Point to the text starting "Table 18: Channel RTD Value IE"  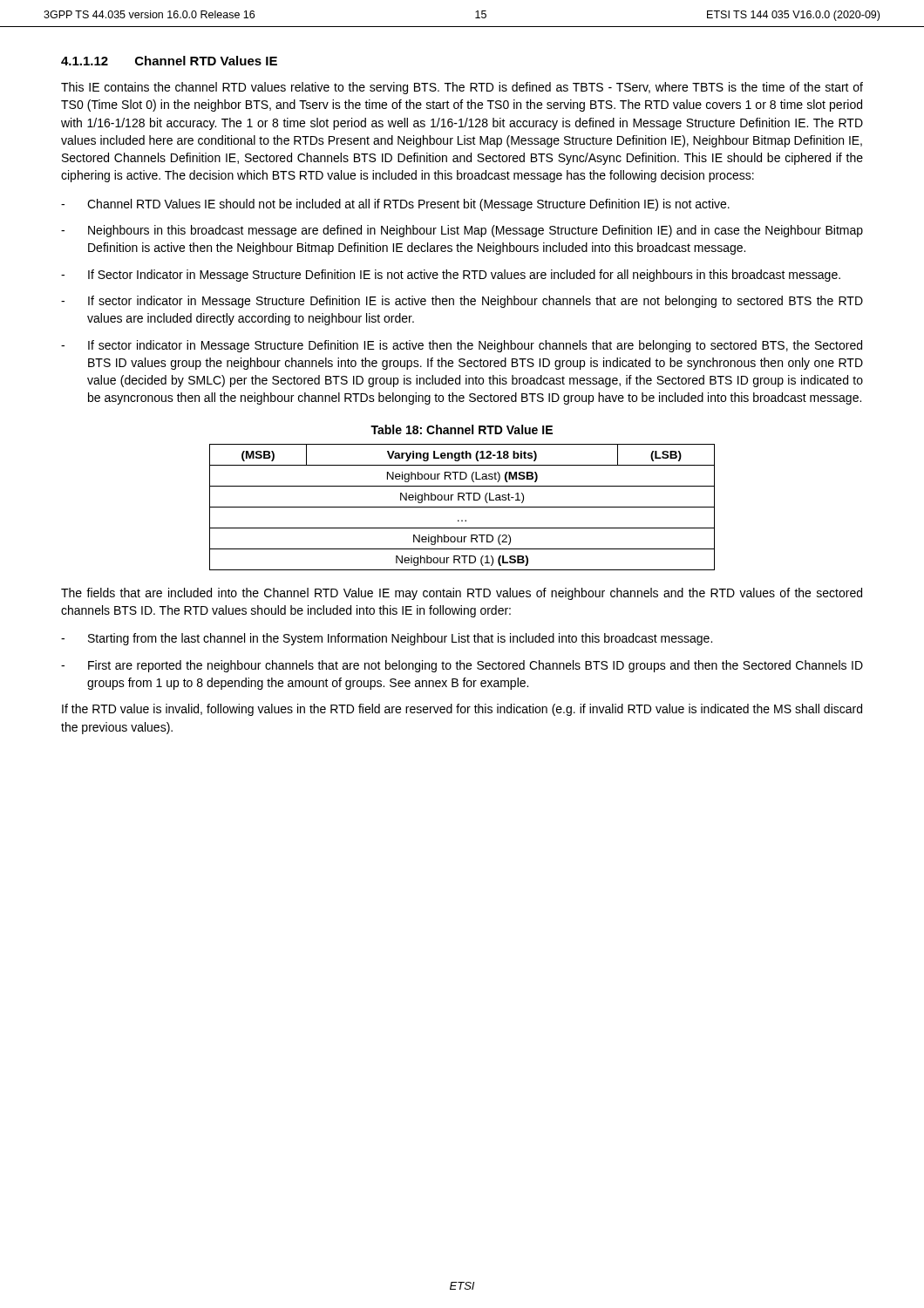(x=462, y=430)
